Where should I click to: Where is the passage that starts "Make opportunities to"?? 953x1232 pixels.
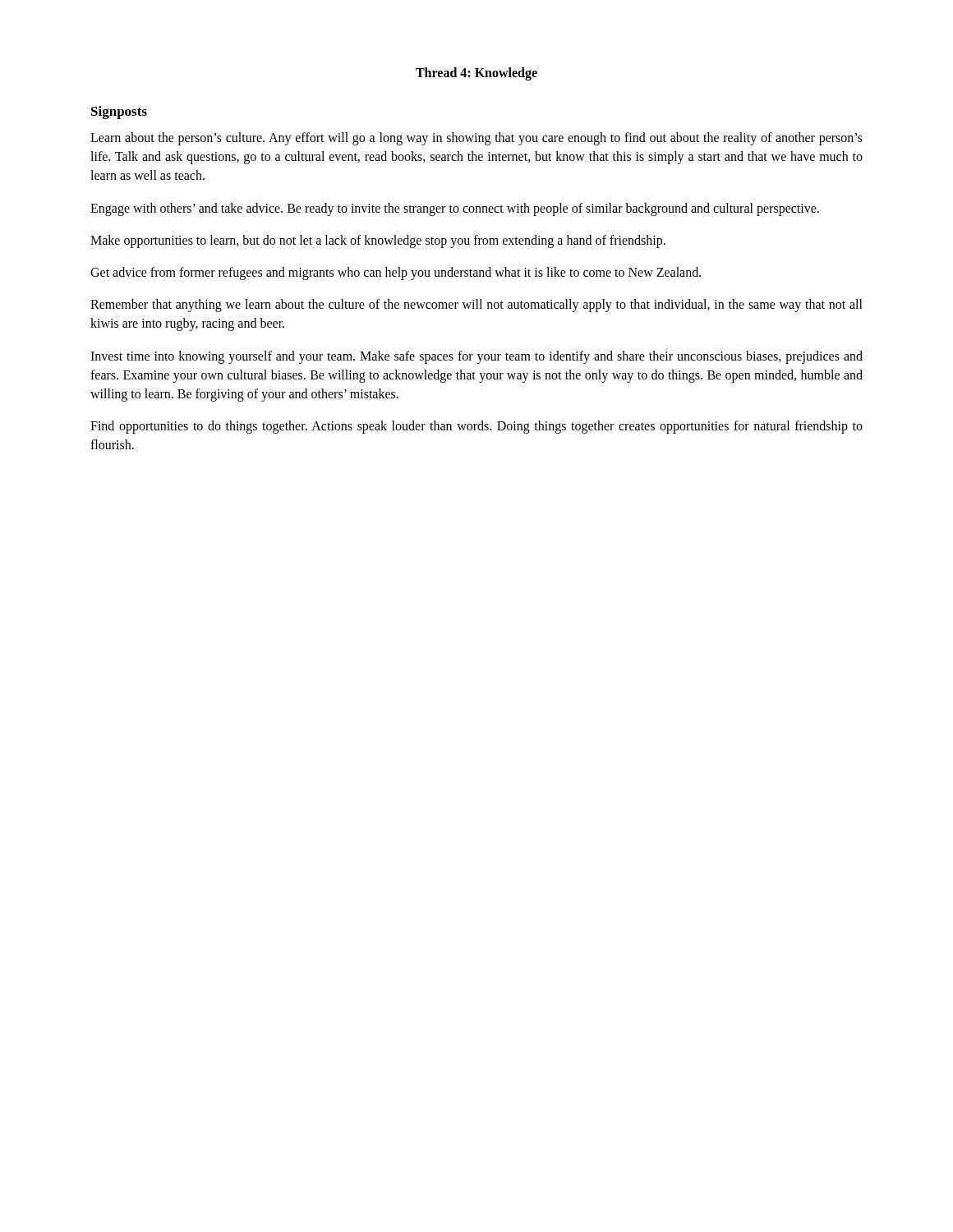pyautogui.click(x=378, y=240)
